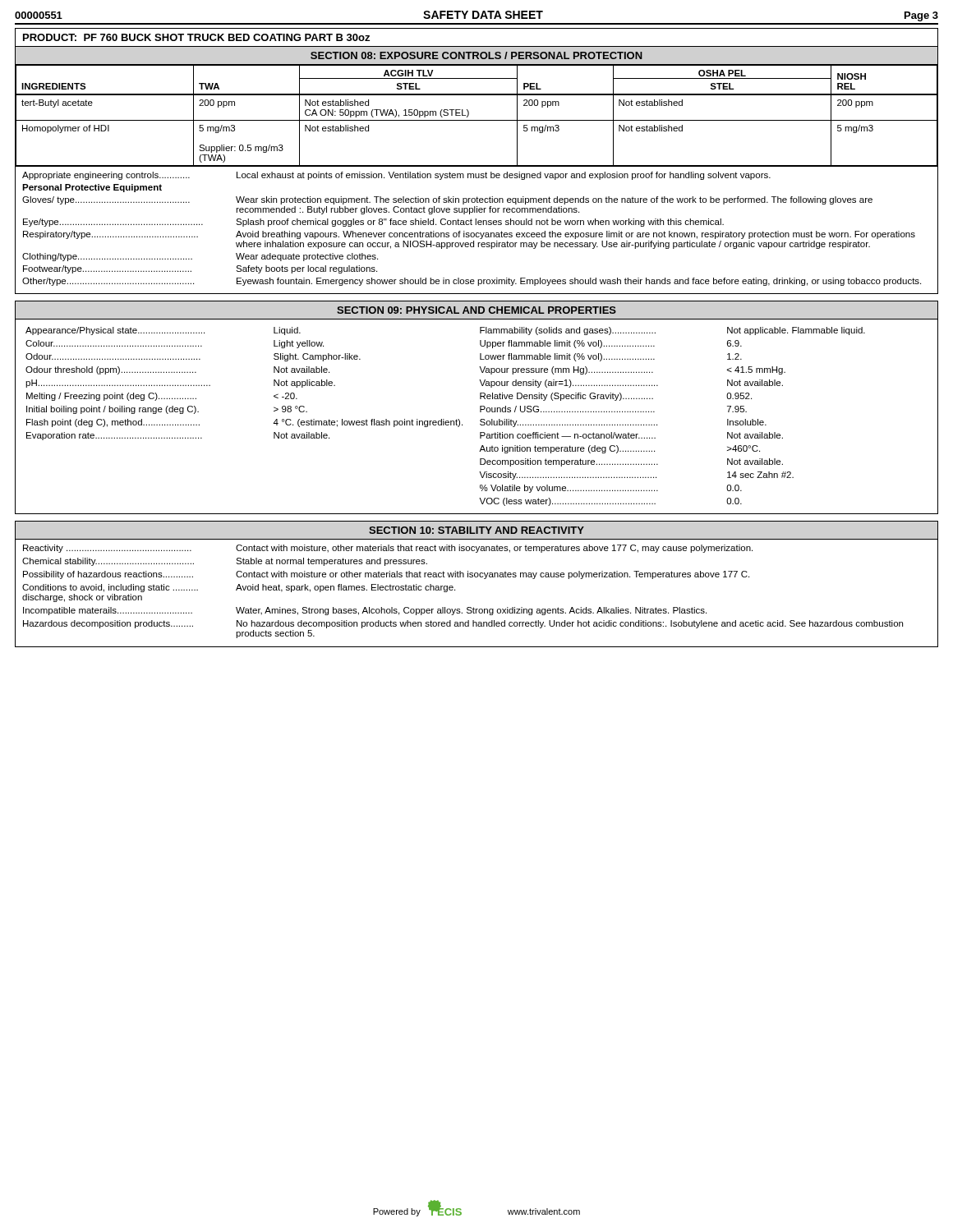Find the block on this page that starts "Appearance/Physical state.......................... Liquid. Flammability (solids and"
The image size is (953, 1232).
click(x=476, y=416)
